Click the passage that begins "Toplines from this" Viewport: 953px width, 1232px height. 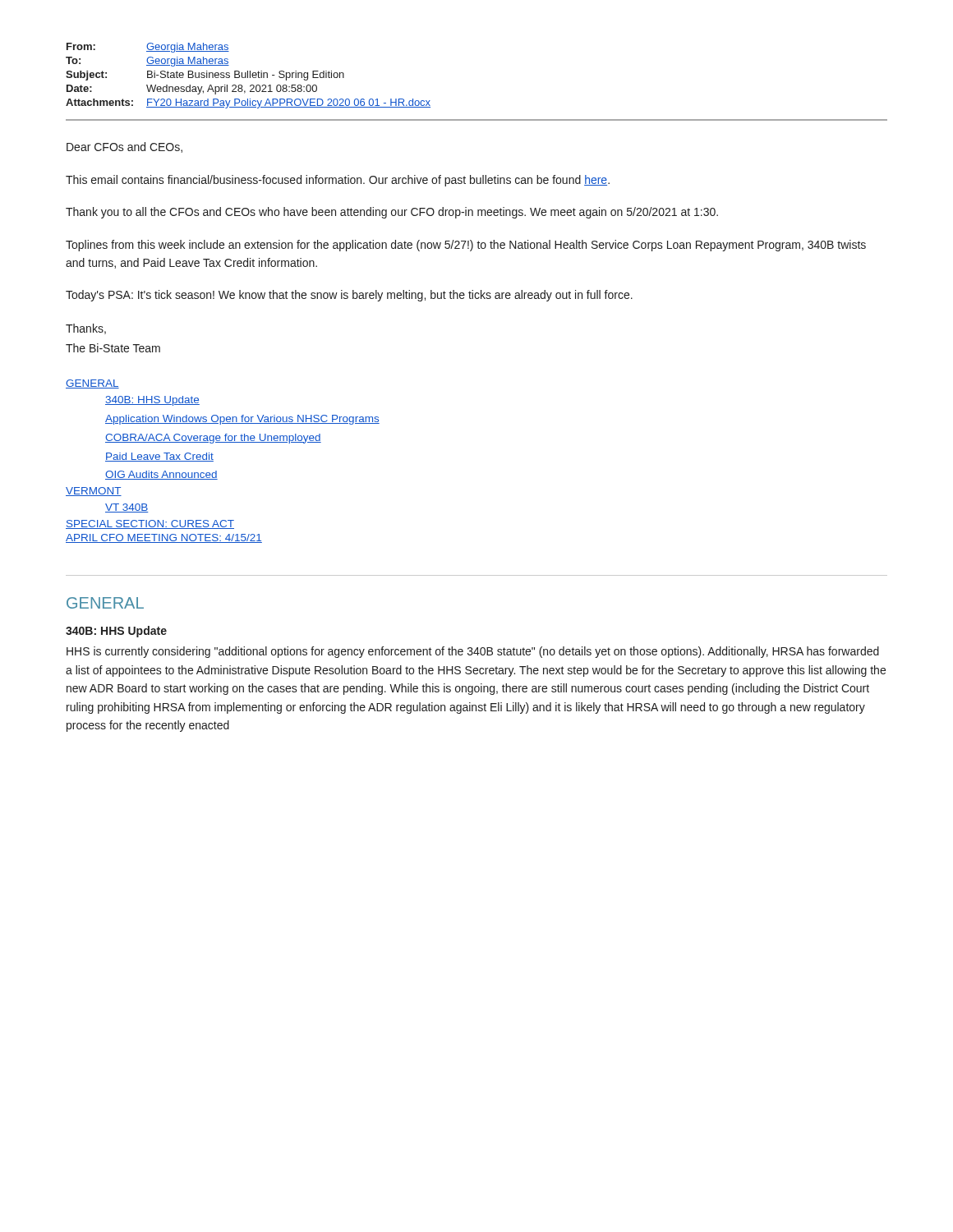466,254
